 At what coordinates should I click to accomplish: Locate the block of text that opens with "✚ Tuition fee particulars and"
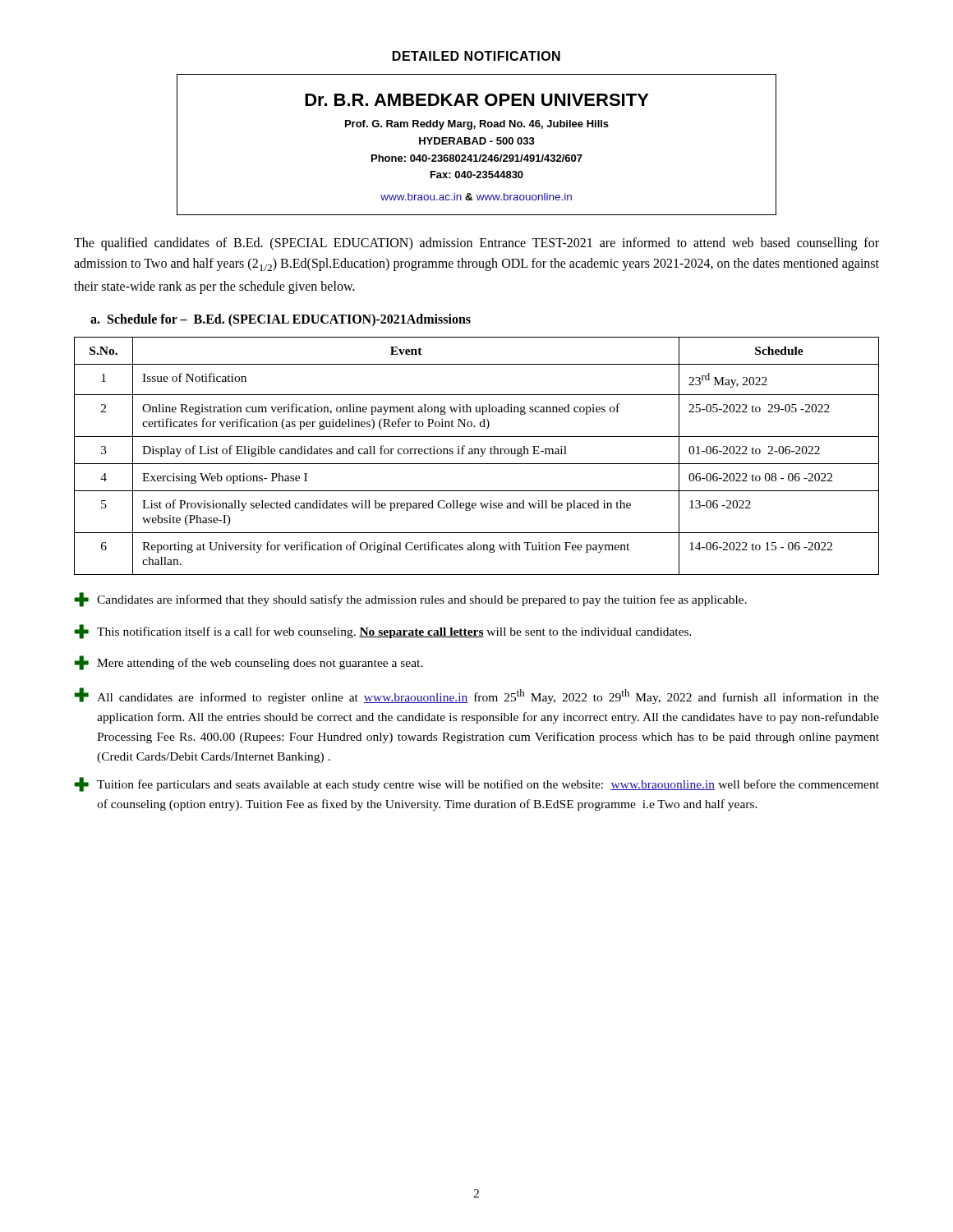point(476,795)
